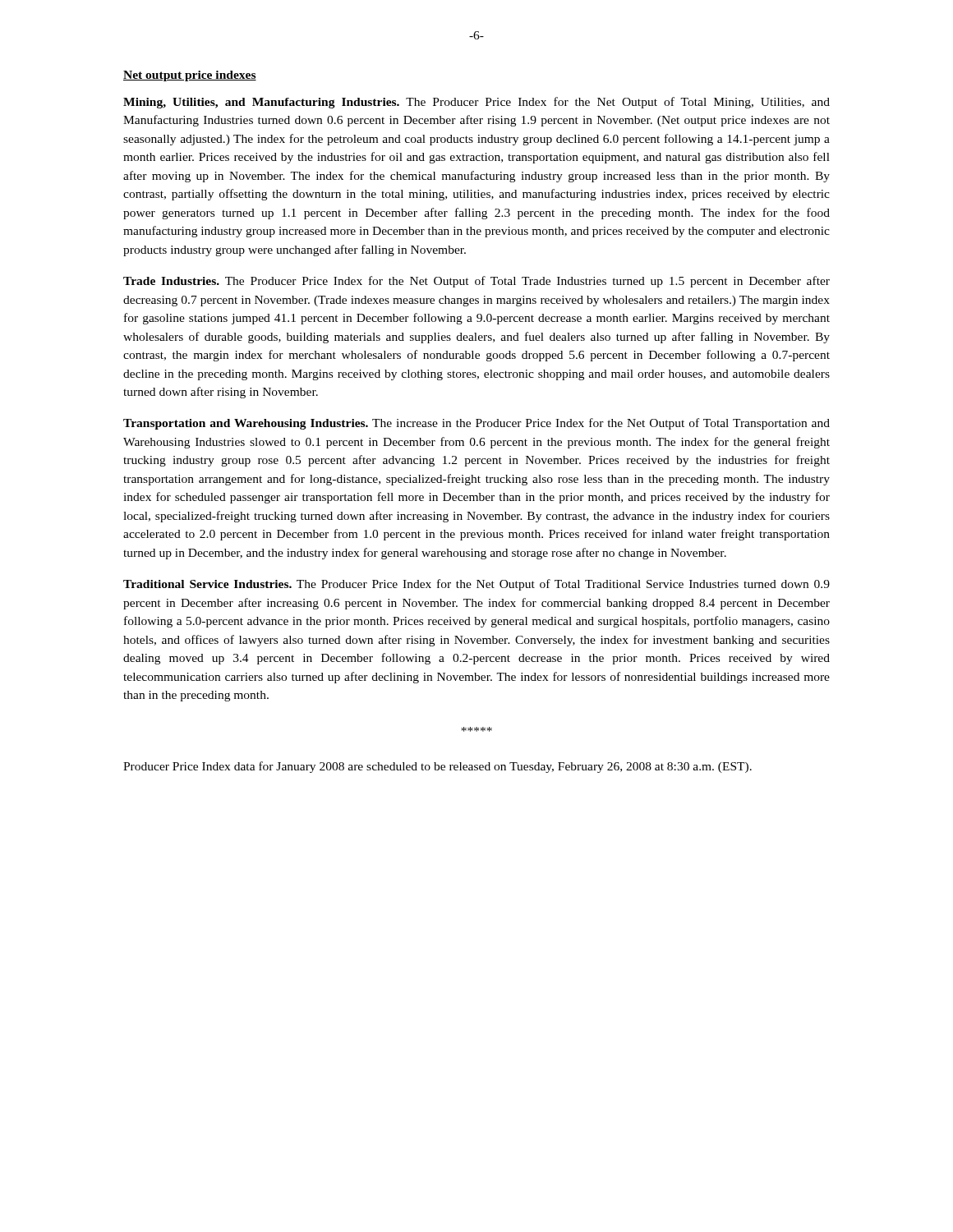The image size is (953, 1232).
Task: Locate the region starting "Trade Industries. The Producer Price Index for the"
Action: tap(476, 336)
